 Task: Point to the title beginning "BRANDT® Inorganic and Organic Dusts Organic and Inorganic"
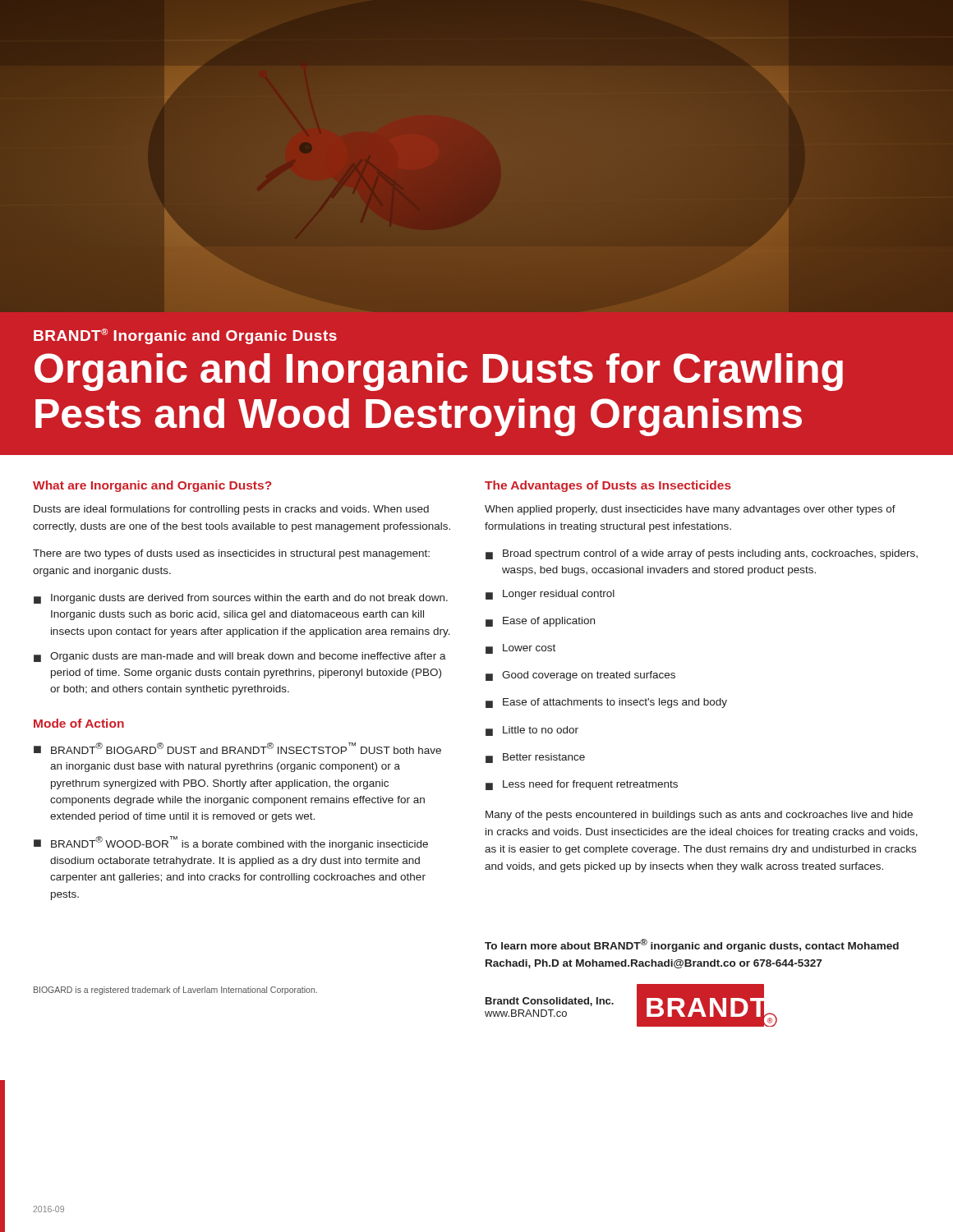click(x=476, y=382)
